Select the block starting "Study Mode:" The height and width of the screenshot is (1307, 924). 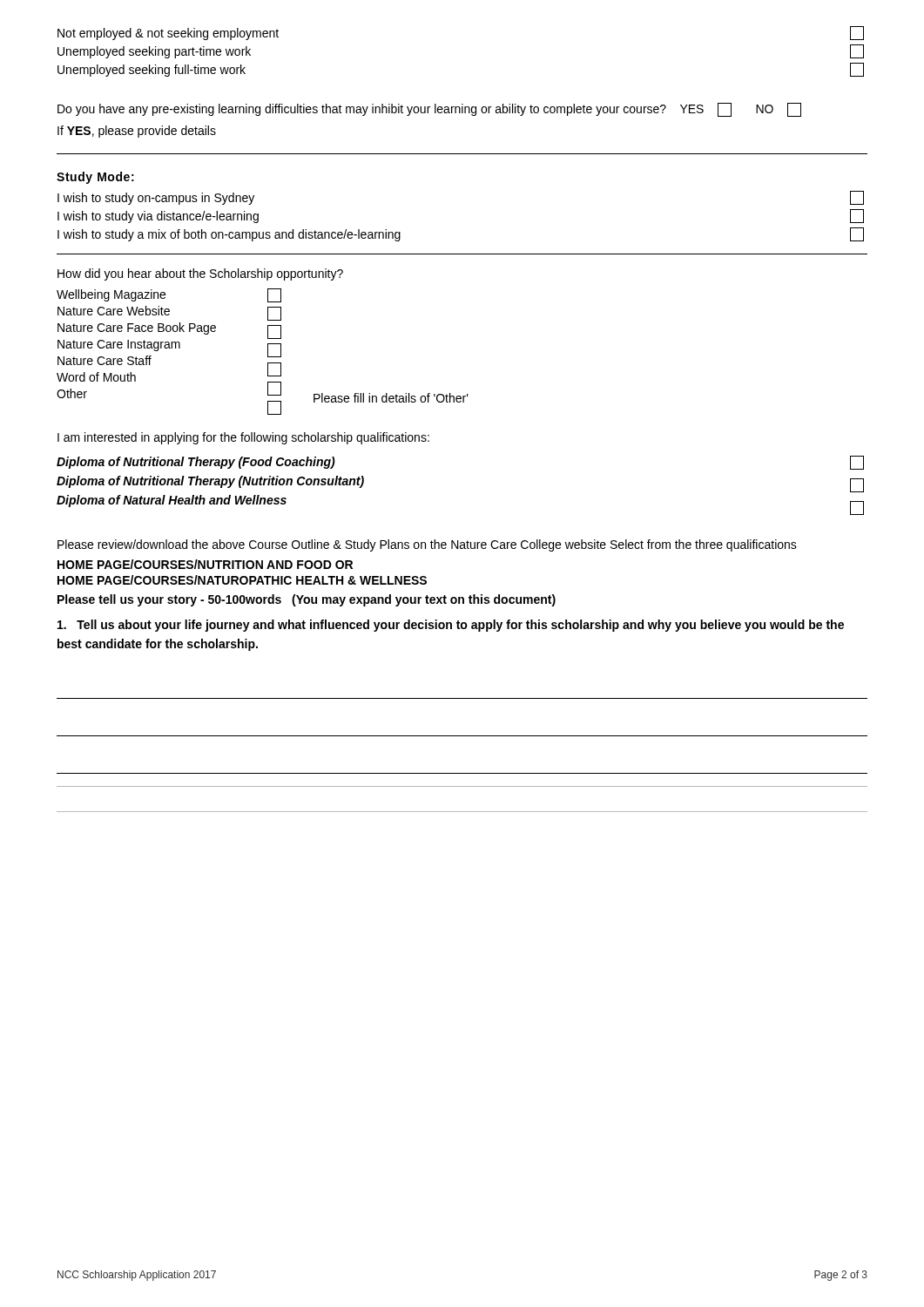[96, 177]
